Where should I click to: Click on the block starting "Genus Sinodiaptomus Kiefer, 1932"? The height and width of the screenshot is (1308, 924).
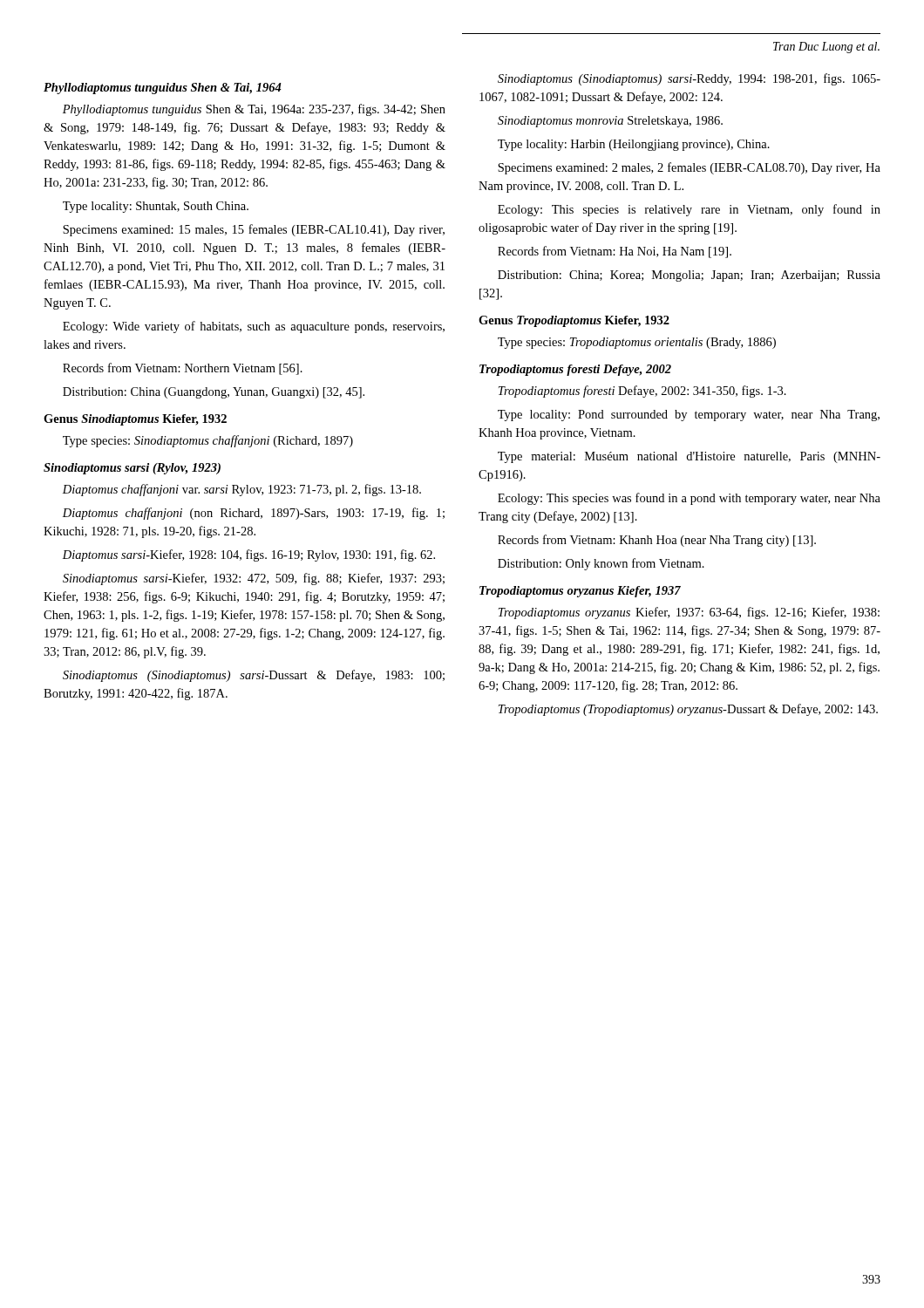coord(135,420)
